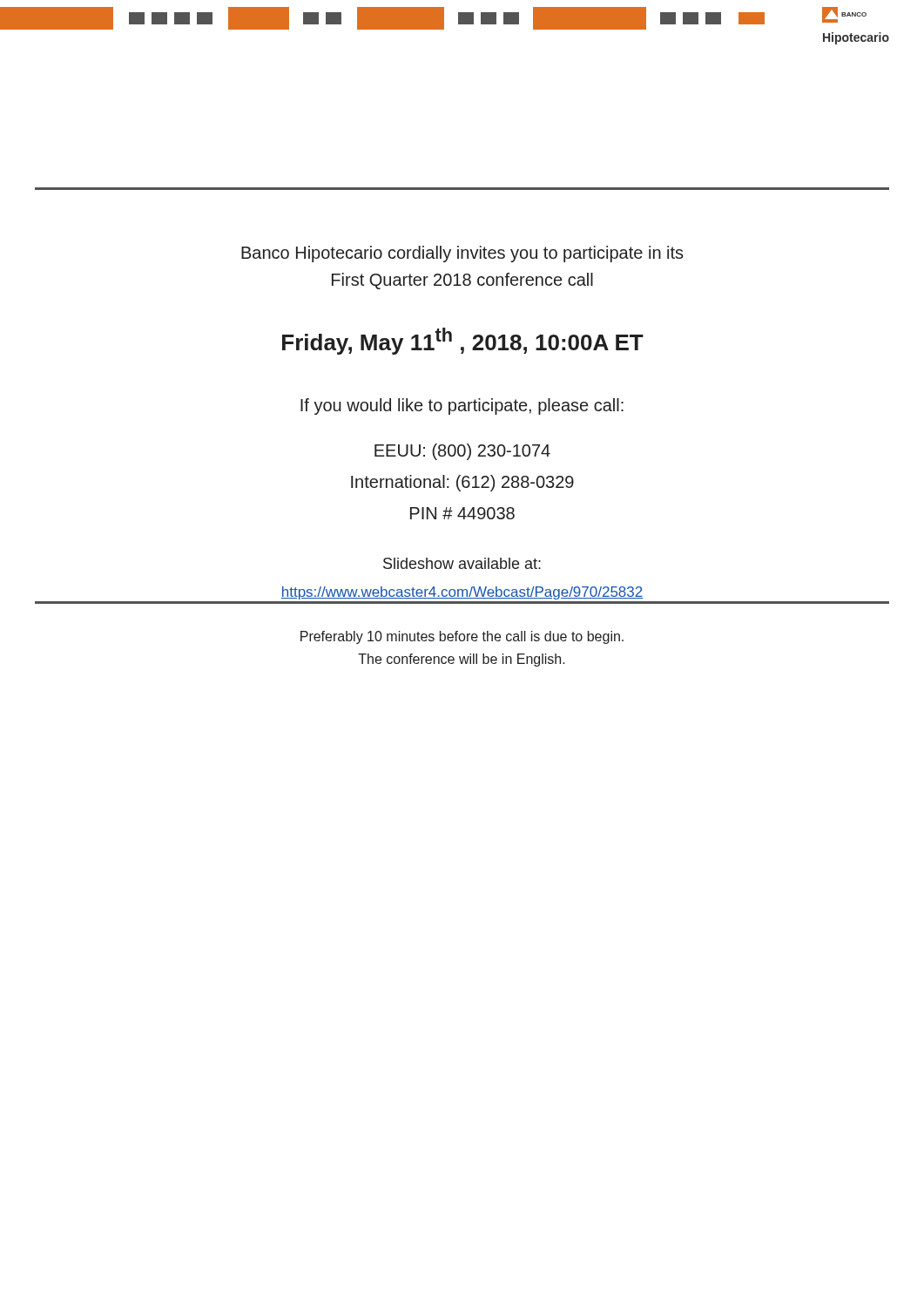Navigate to the passage starting "EEUU: (800) 230-1074 International: (612) 288-0329"
Viewport: 924px width, 1307px height.
462,482
